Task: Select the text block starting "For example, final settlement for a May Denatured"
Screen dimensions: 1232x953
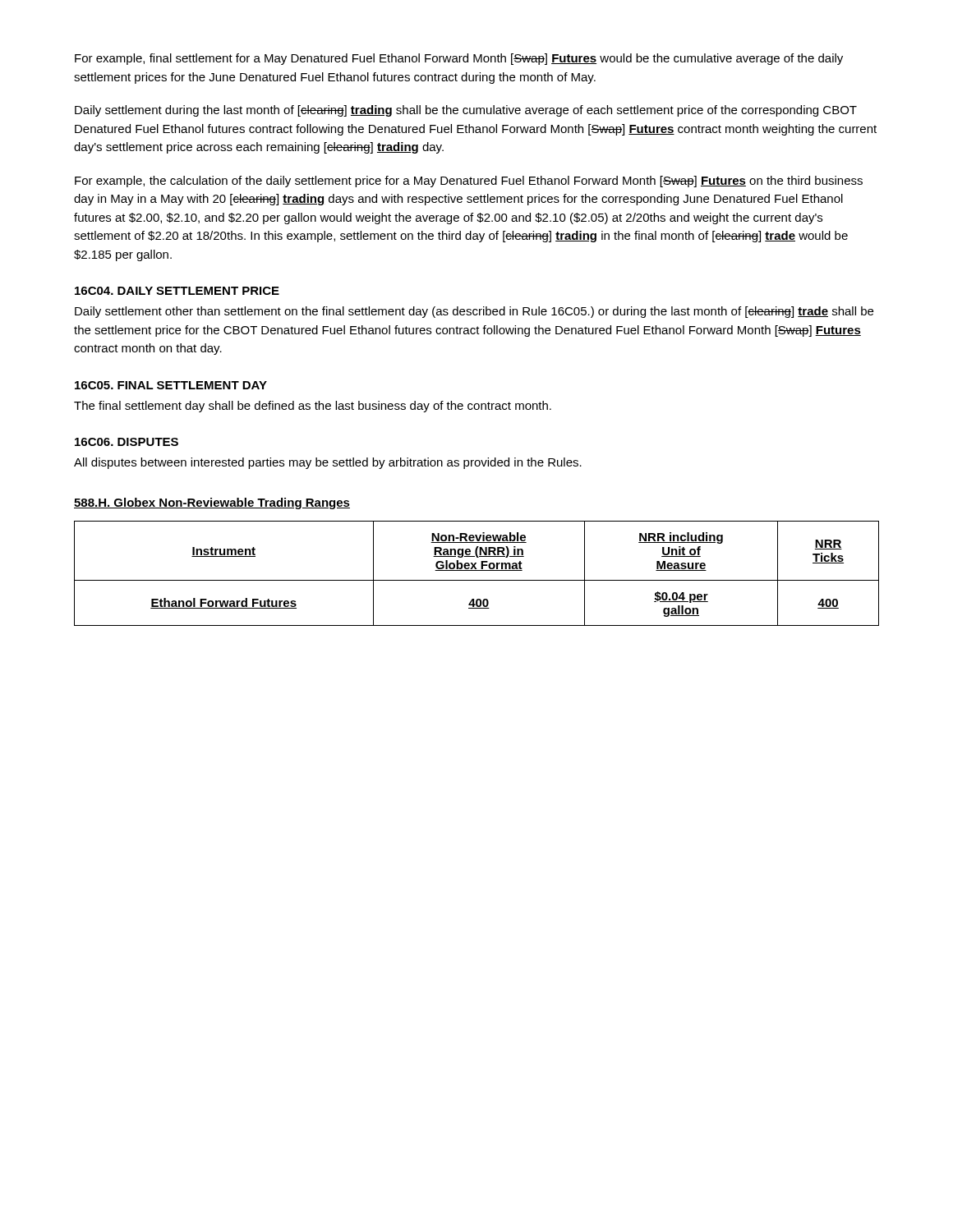Action: pyautogui.click(x=459, y=67)
